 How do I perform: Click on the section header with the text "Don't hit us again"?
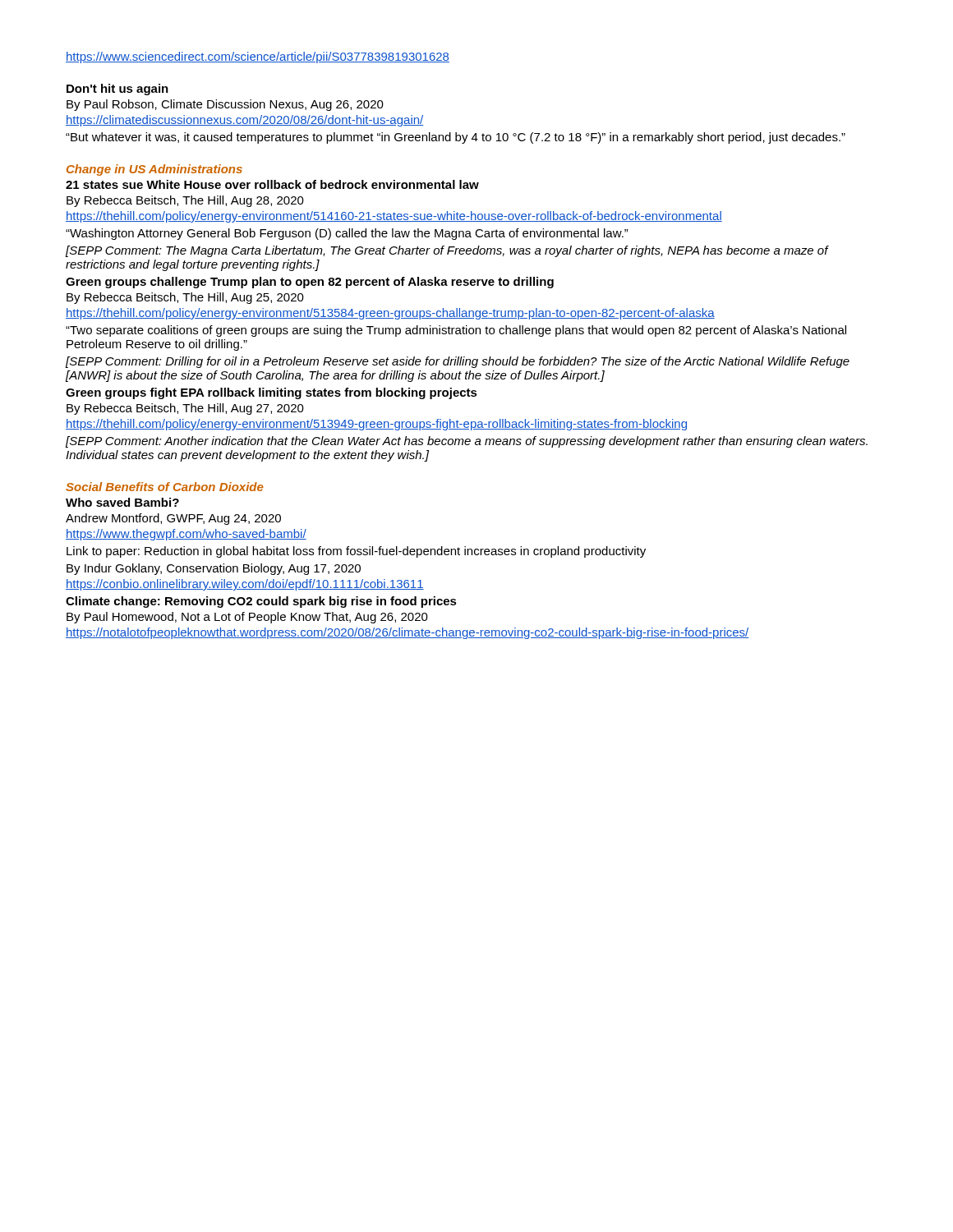(x=117, y=88)
